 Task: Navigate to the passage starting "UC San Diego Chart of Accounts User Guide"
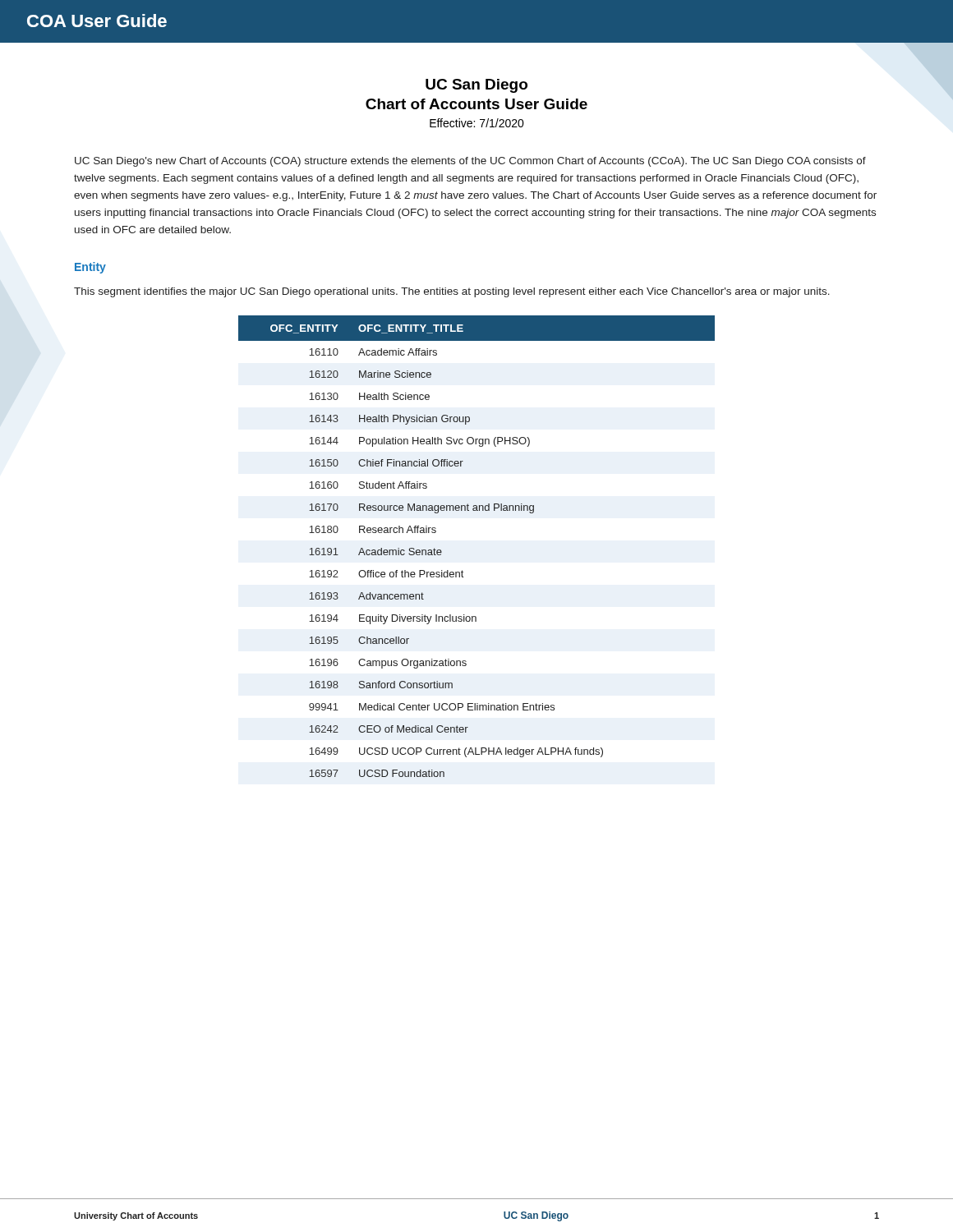point(476,103)
